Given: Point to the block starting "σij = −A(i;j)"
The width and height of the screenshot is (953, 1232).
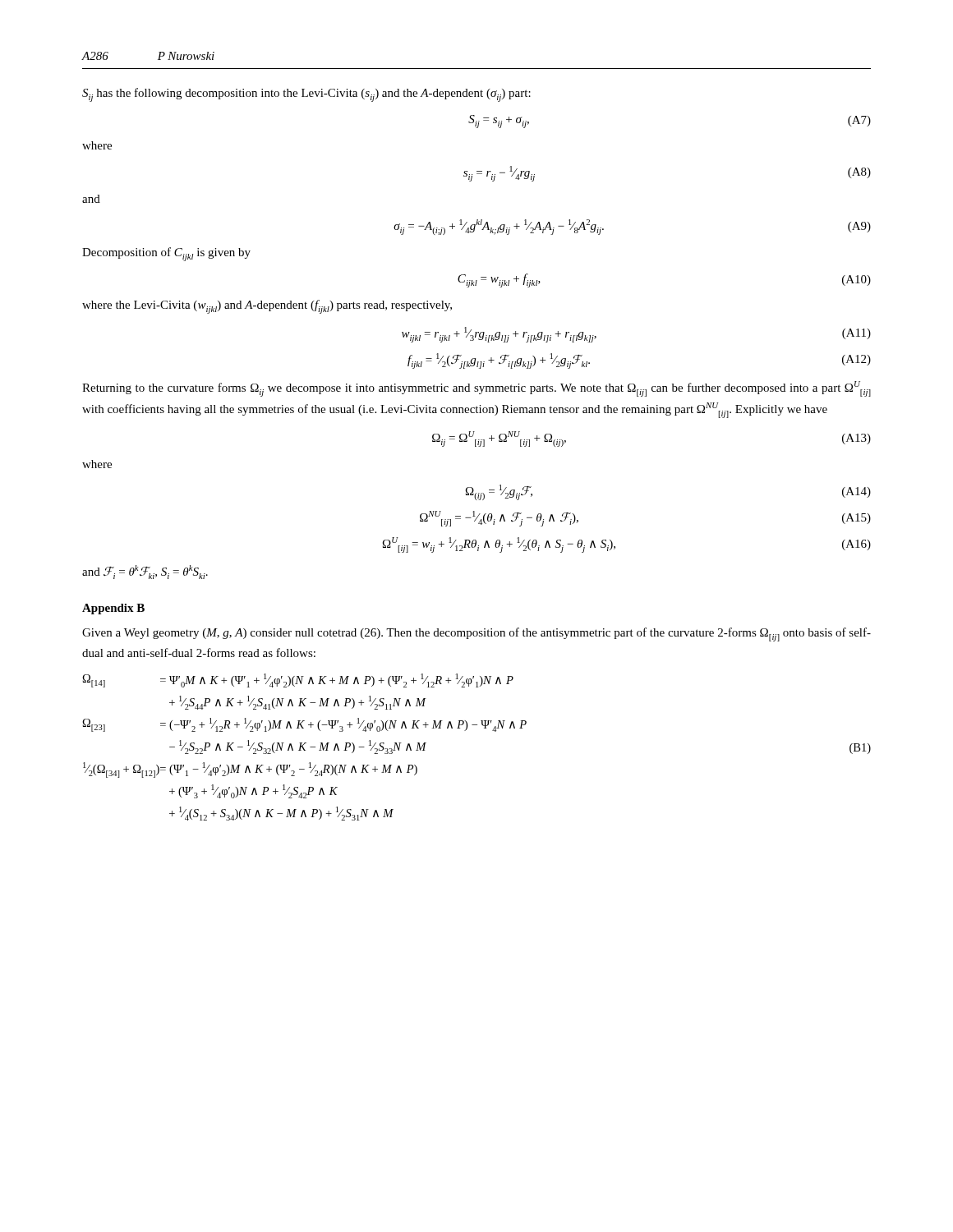Looking at the screenshot, I should tap(530, 226).
